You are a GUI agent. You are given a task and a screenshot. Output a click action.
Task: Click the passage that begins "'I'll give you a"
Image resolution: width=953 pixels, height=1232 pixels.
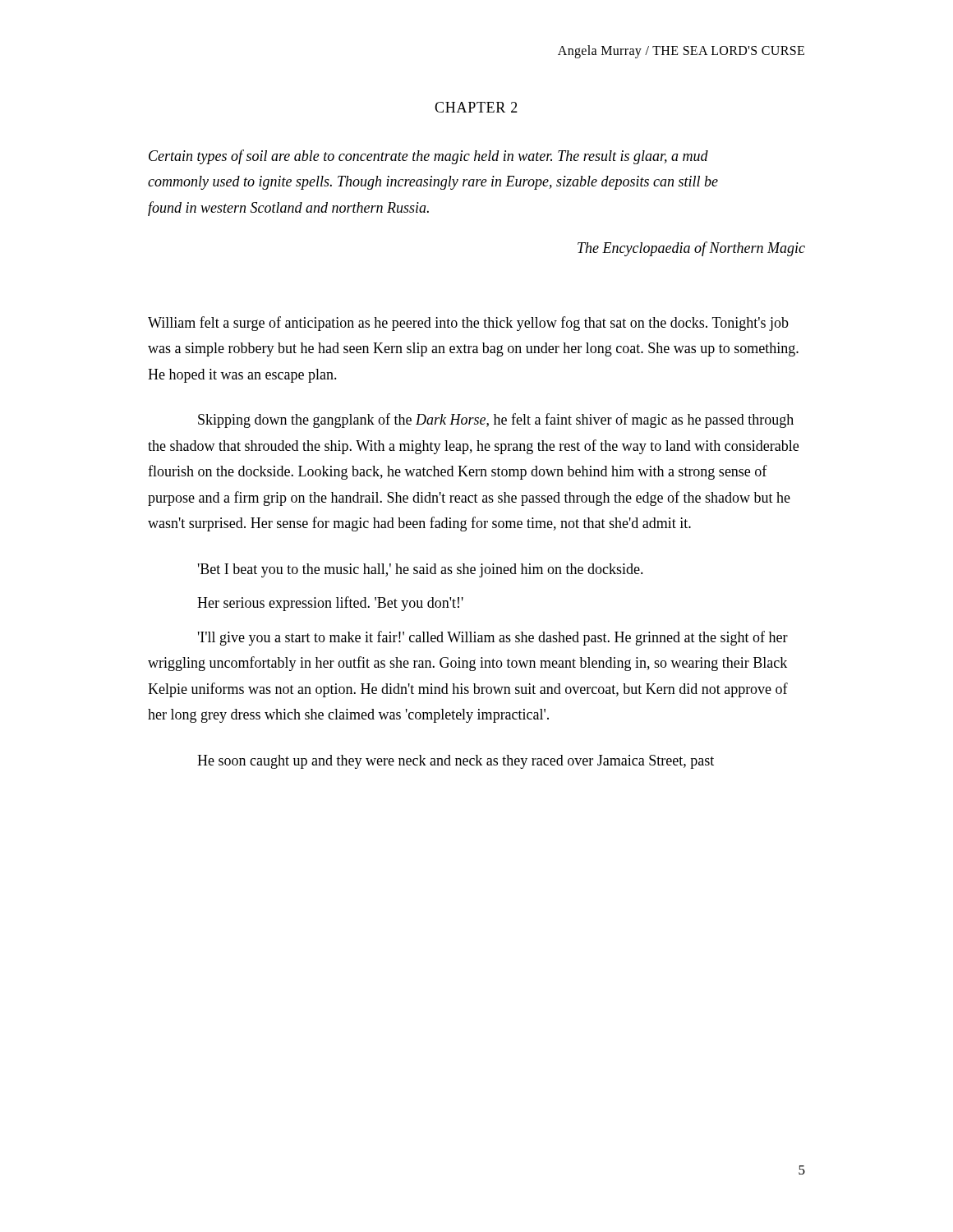pyautogui.click(x=468, y=676)
